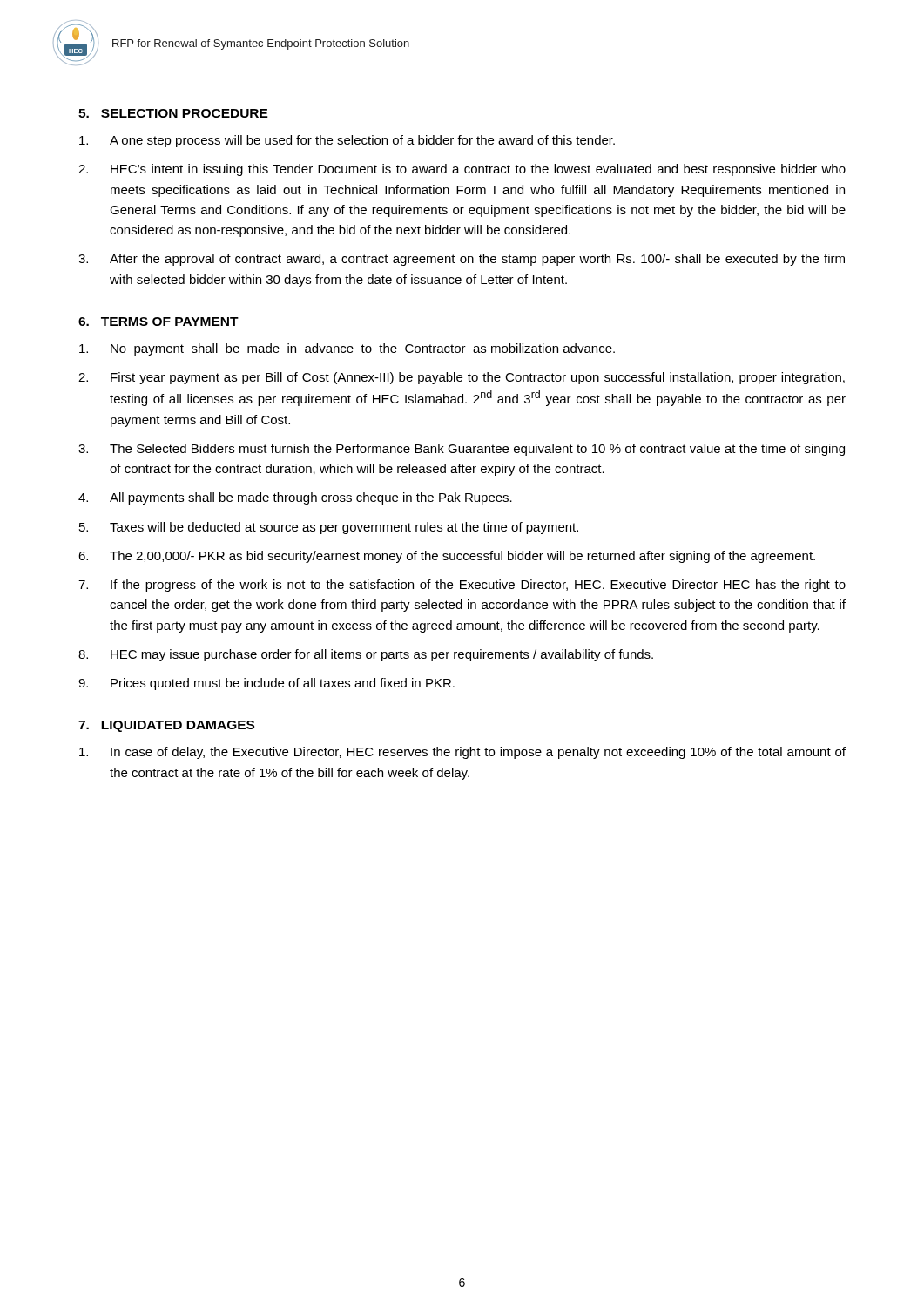Locate the block of text that opens with "2. First year payment as per Bill of"
924x1307 pixels.
pos(462,398)
